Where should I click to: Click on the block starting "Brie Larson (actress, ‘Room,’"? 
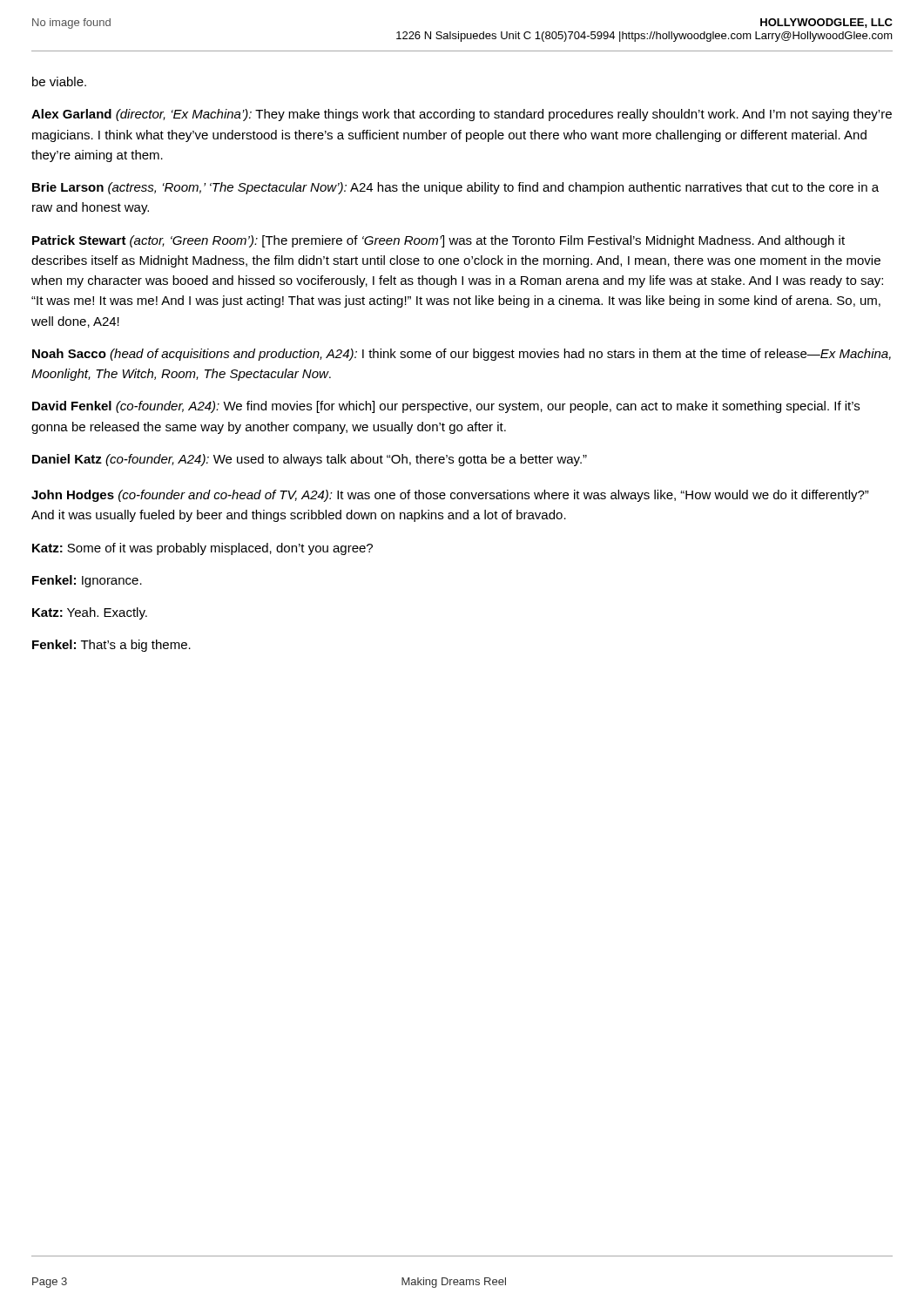[455, 197]
